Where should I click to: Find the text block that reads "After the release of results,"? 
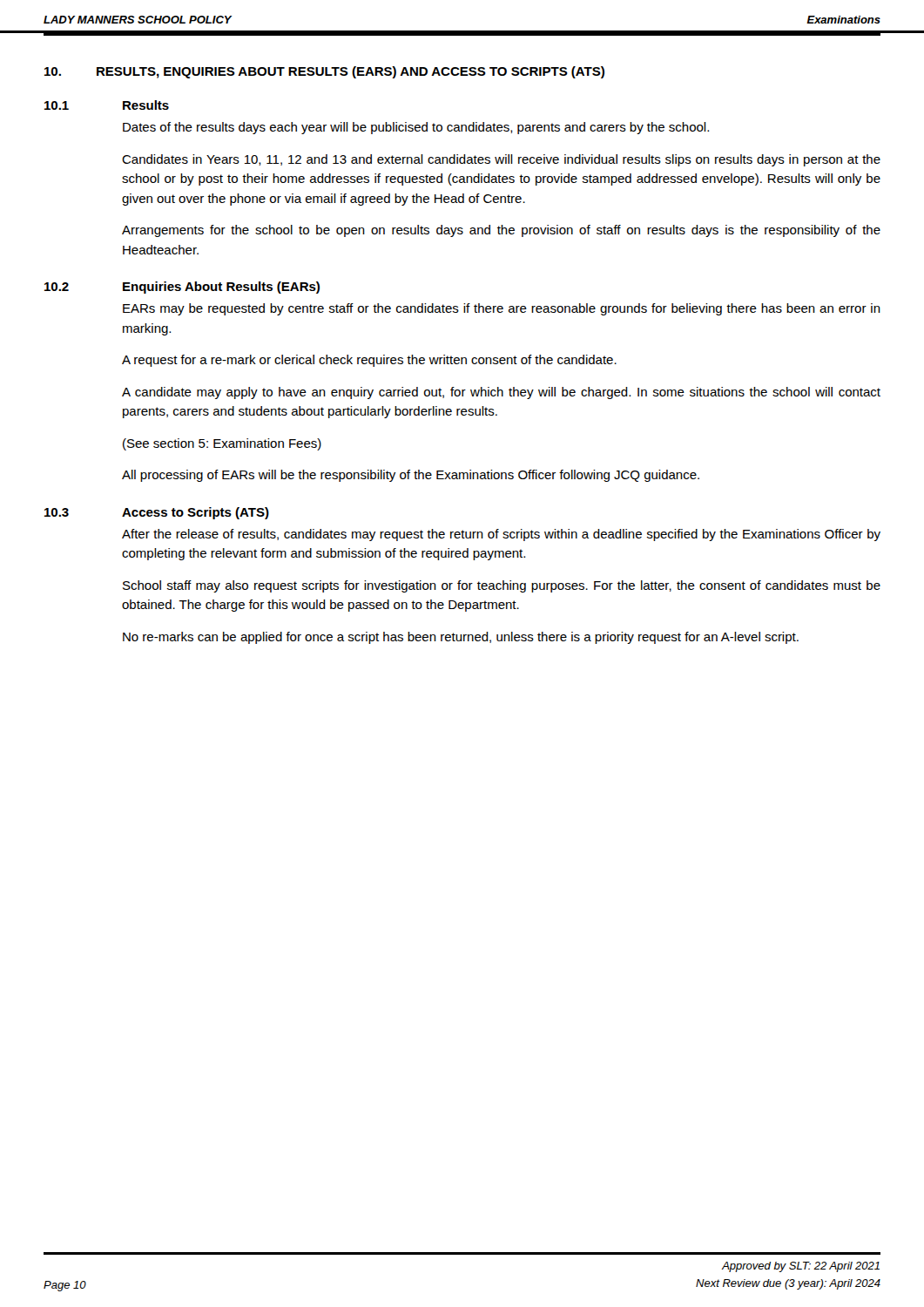[x=501, y=543]
